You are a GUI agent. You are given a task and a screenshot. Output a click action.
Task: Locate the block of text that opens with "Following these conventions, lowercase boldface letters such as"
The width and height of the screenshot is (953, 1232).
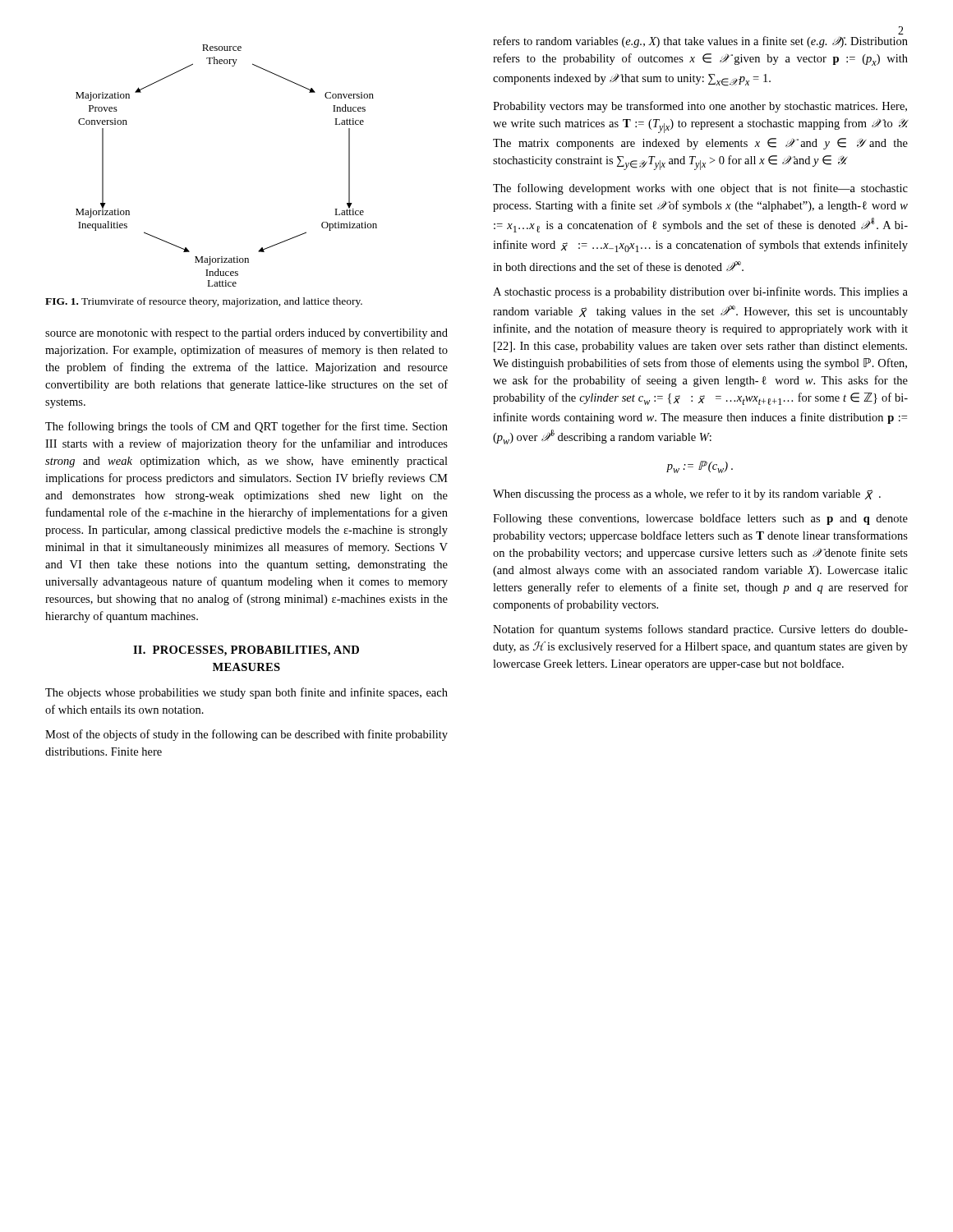[700, 562]
